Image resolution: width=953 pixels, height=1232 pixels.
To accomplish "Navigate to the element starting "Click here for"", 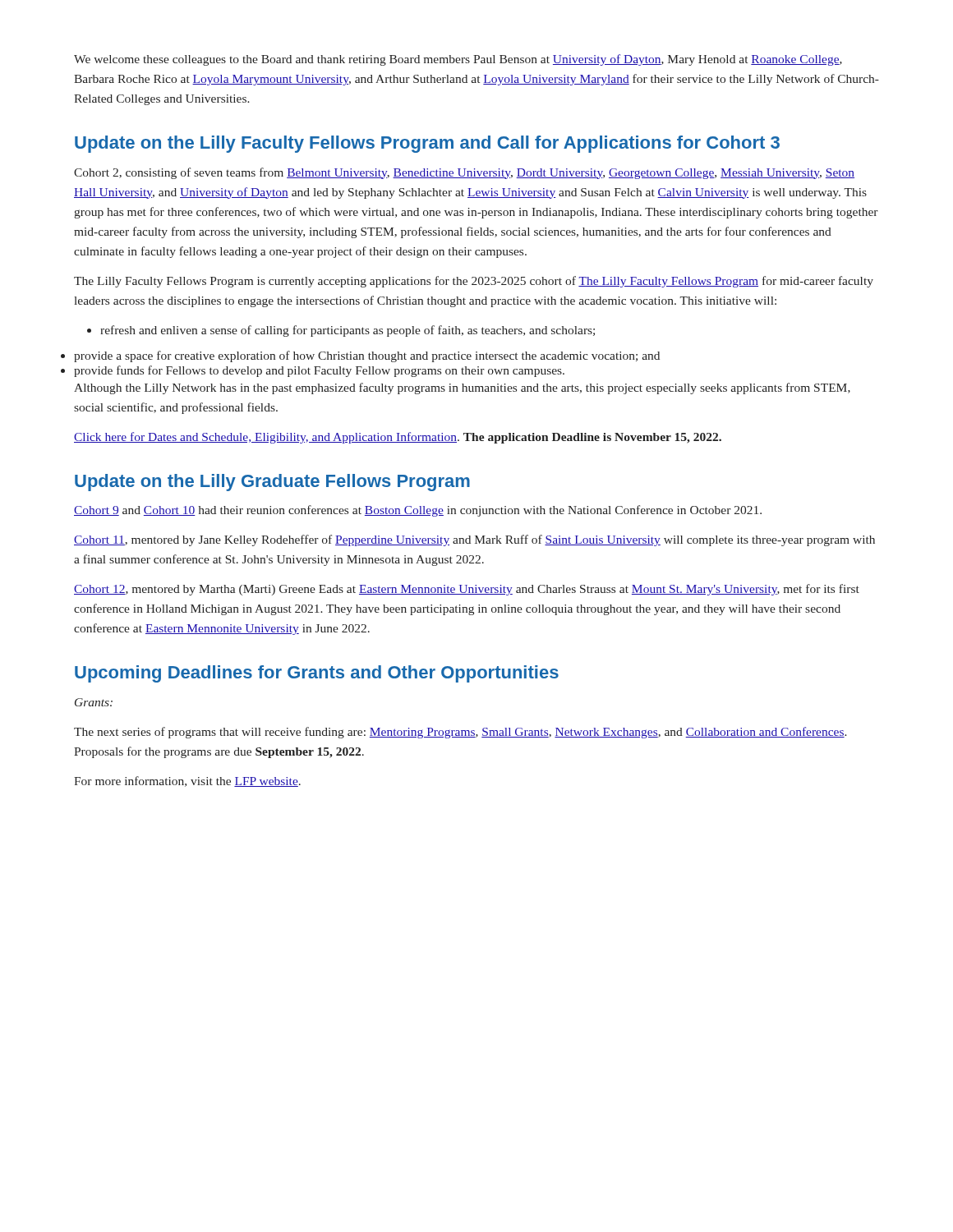I will click(x=476, y=437).
